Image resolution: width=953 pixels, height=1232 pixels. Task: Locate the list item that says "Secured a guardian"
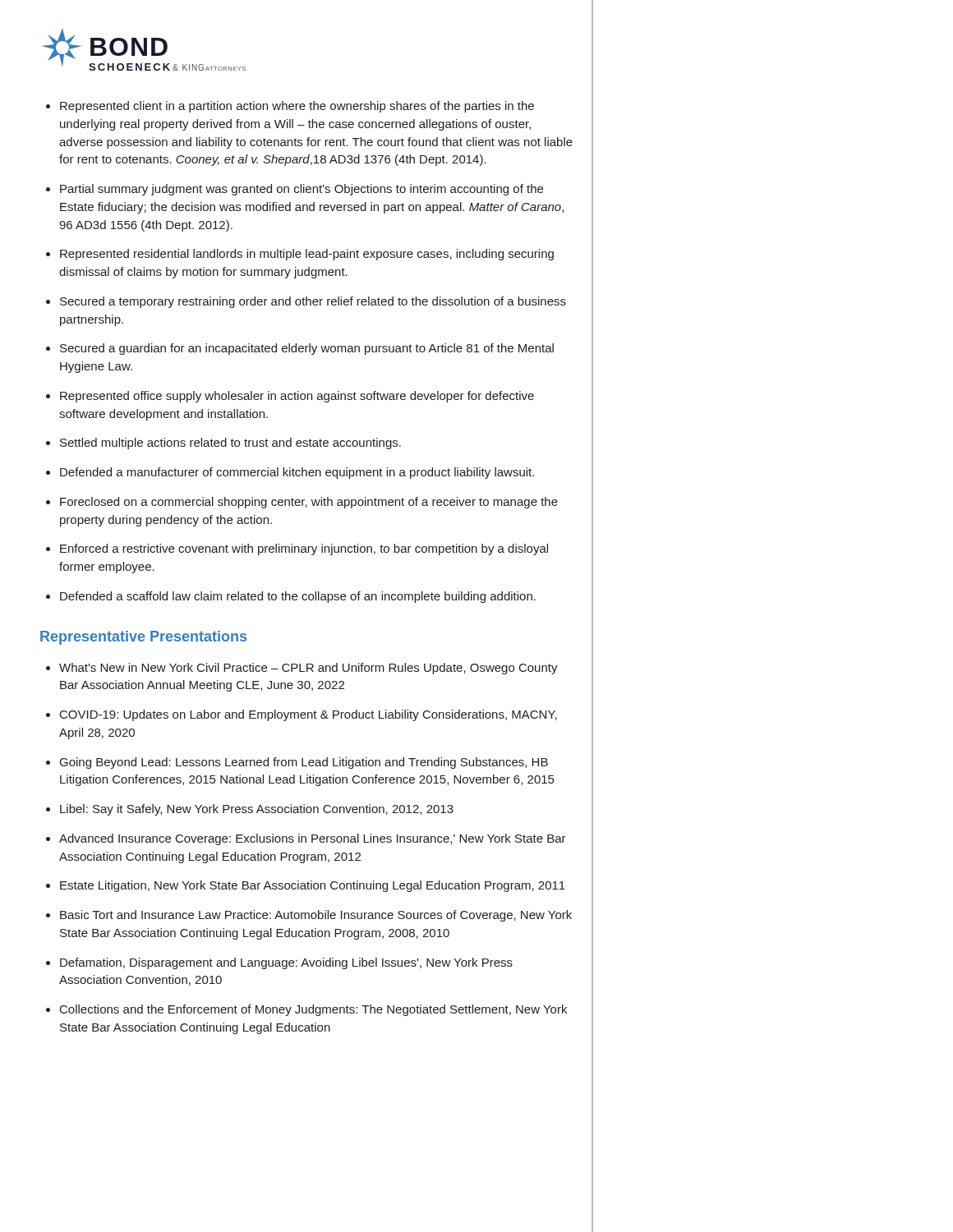coord(317,357)
